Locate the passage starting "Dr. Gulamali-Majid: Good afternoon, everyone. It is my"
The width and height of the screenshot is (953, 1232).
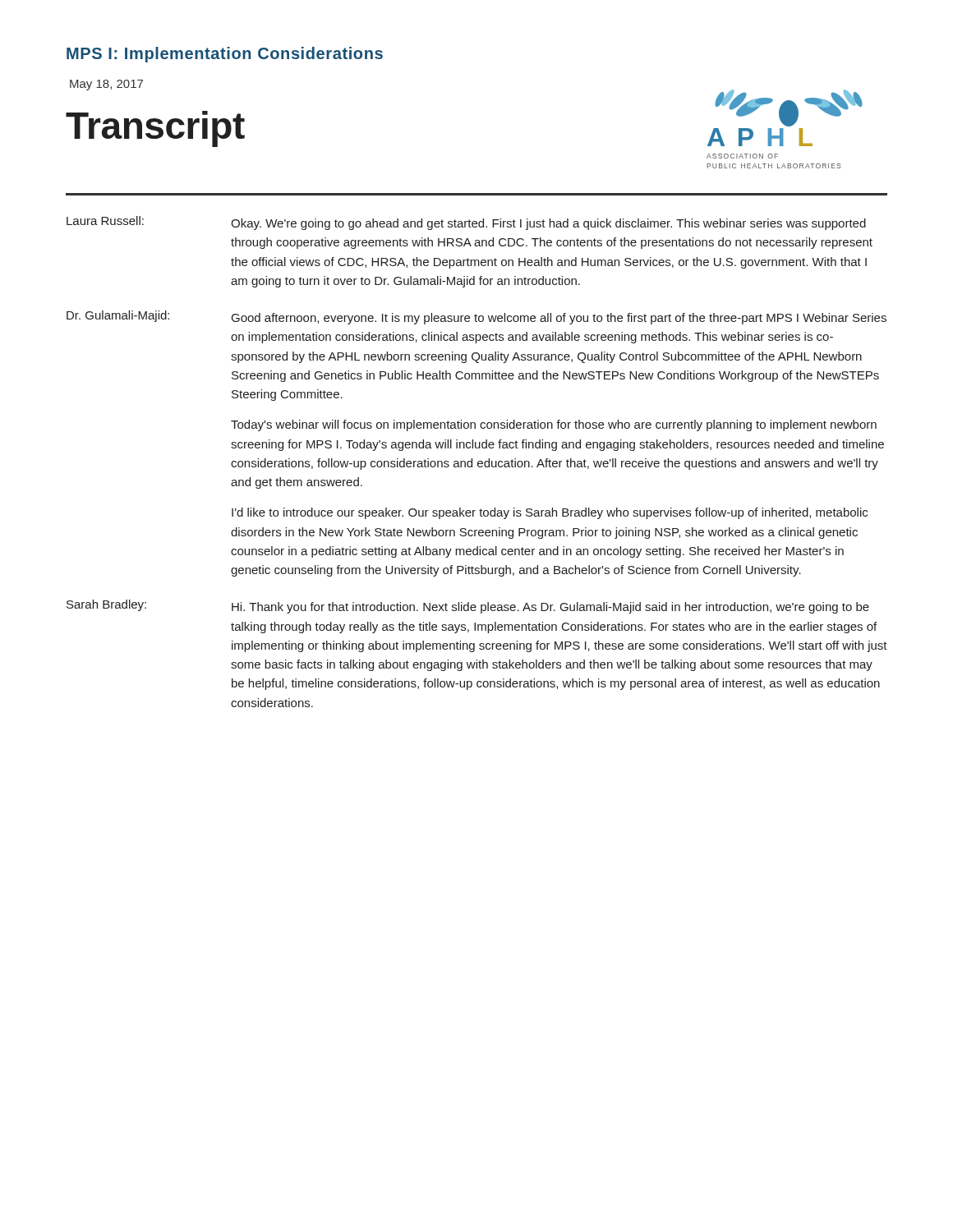[x=476, y=444]
